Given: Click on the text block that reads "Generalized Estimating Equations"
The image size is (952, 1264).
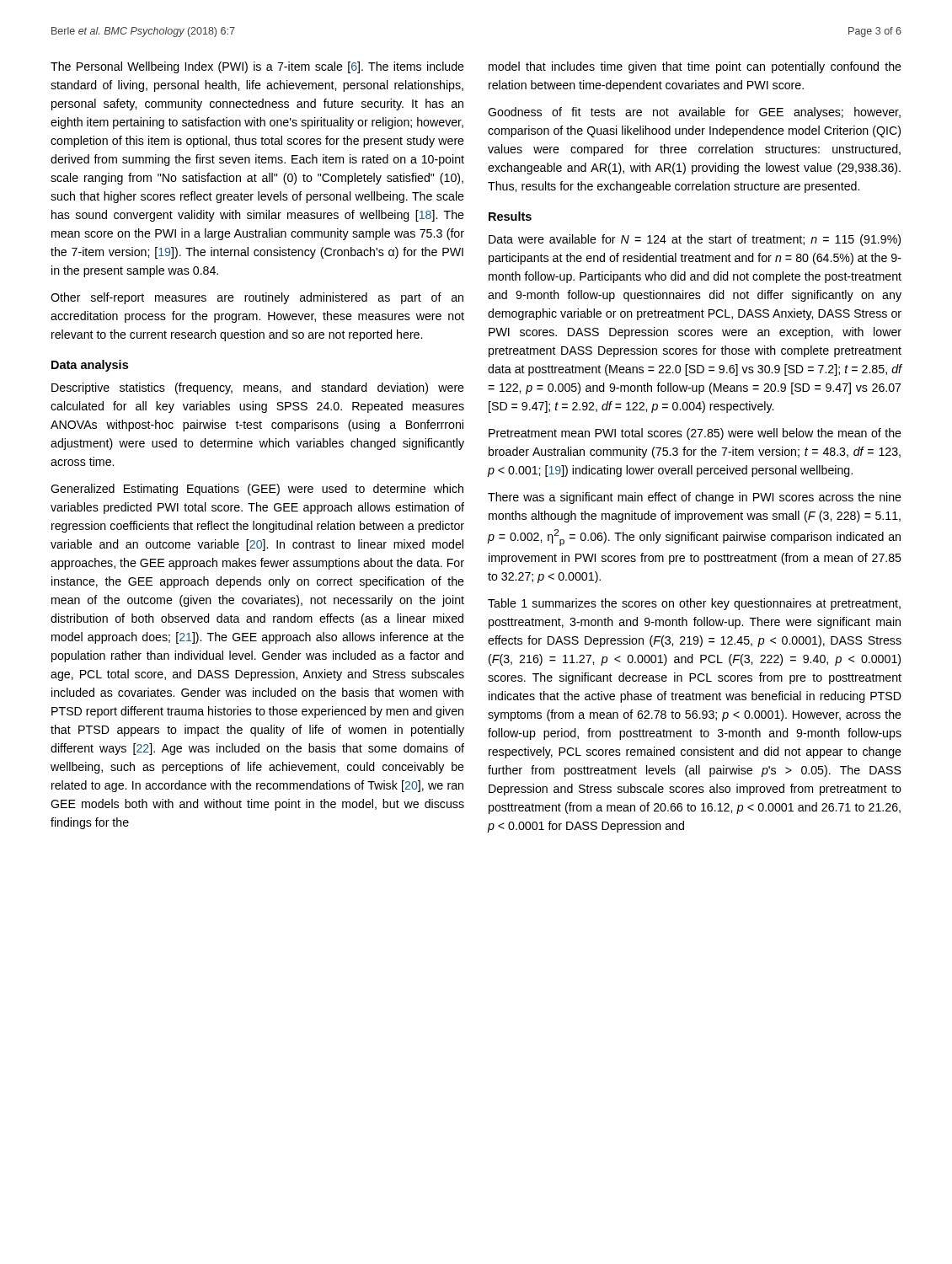Looking at the screenshot, I should [x=257, y=656].
